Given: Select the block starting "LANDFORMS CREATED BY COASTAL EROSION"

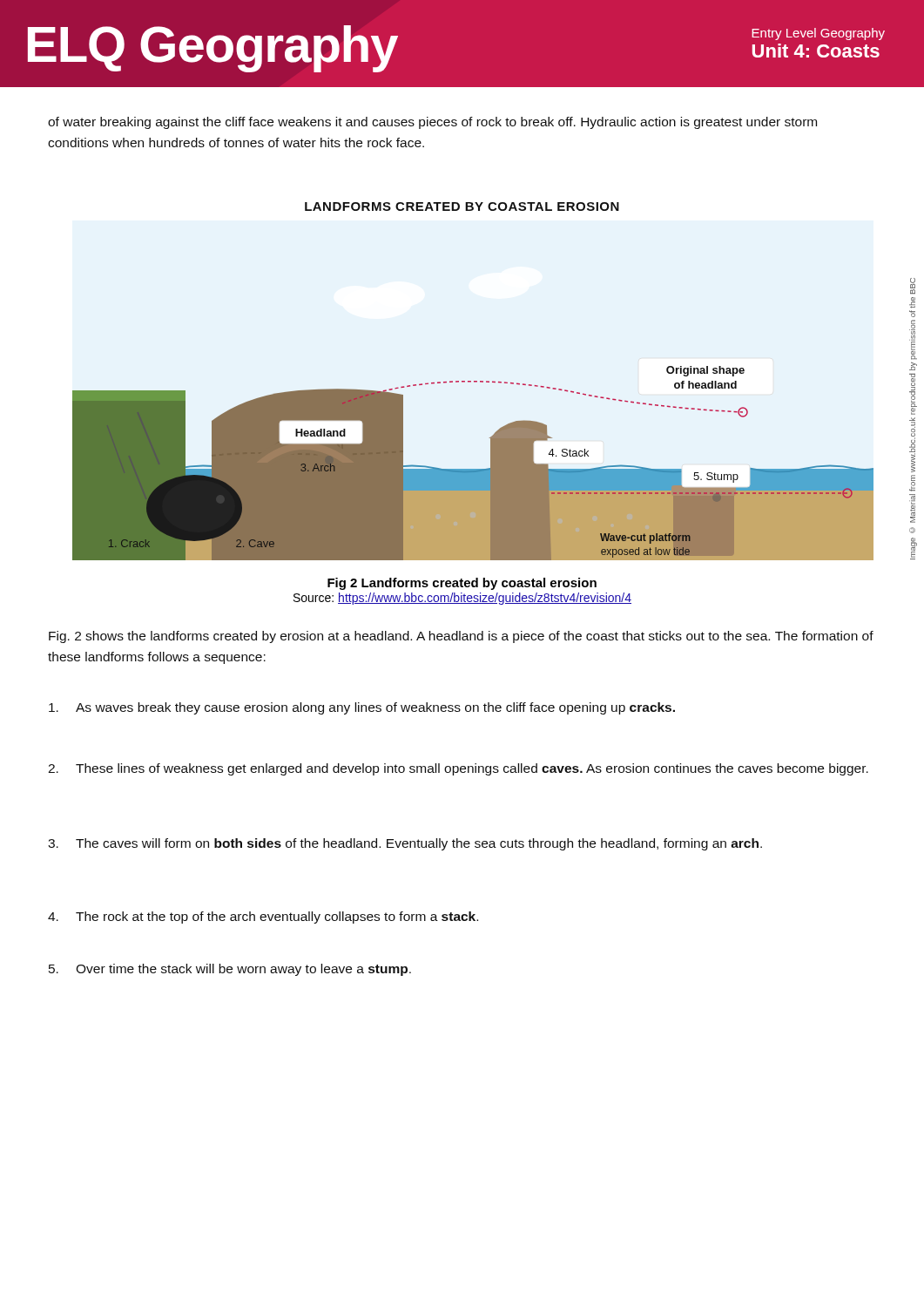Looking at the screenshot, I should 462,206.
